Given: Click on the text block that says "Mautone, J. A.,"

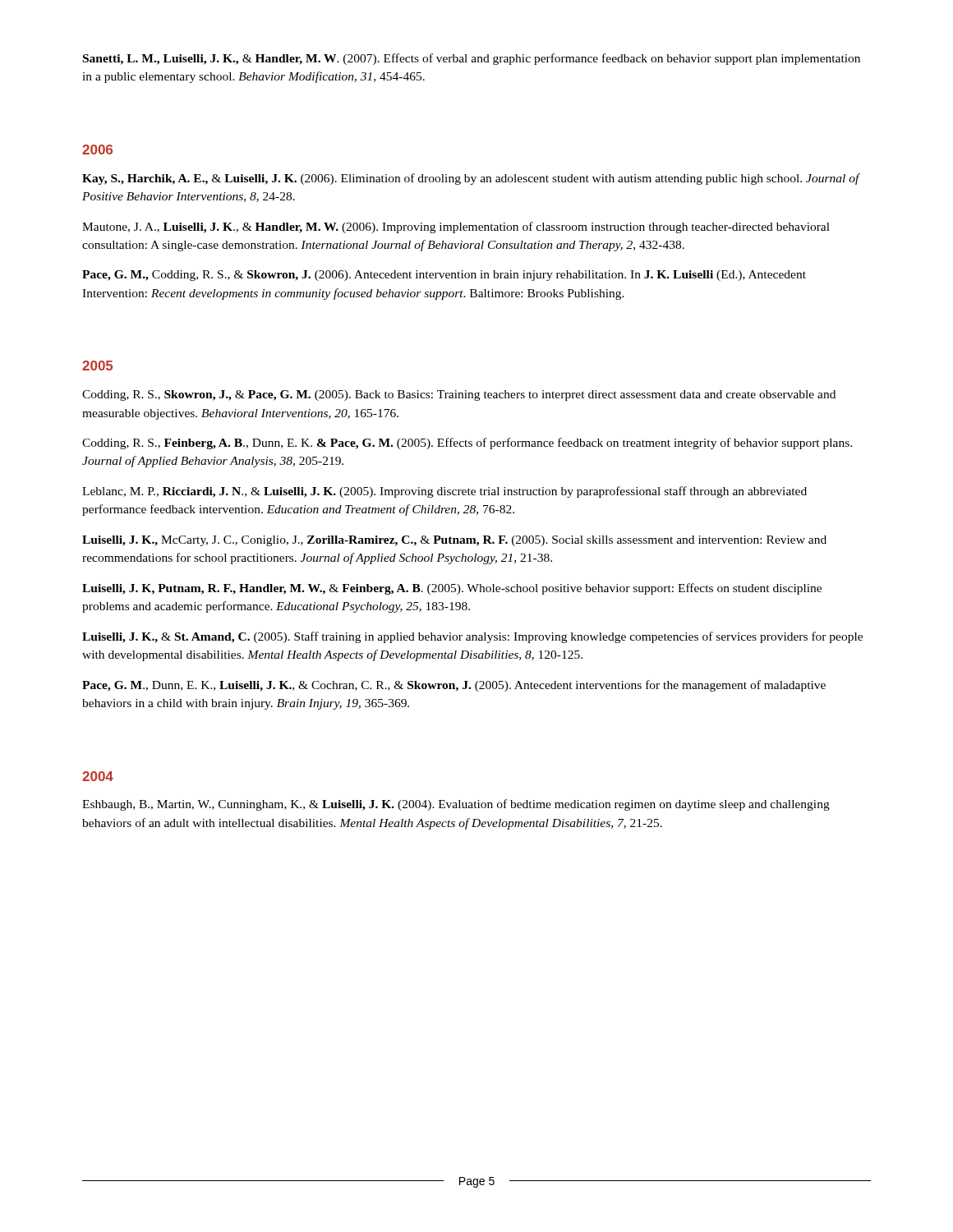Looking at the screenshot, I should pyautogui.click(x=456, y=235).
